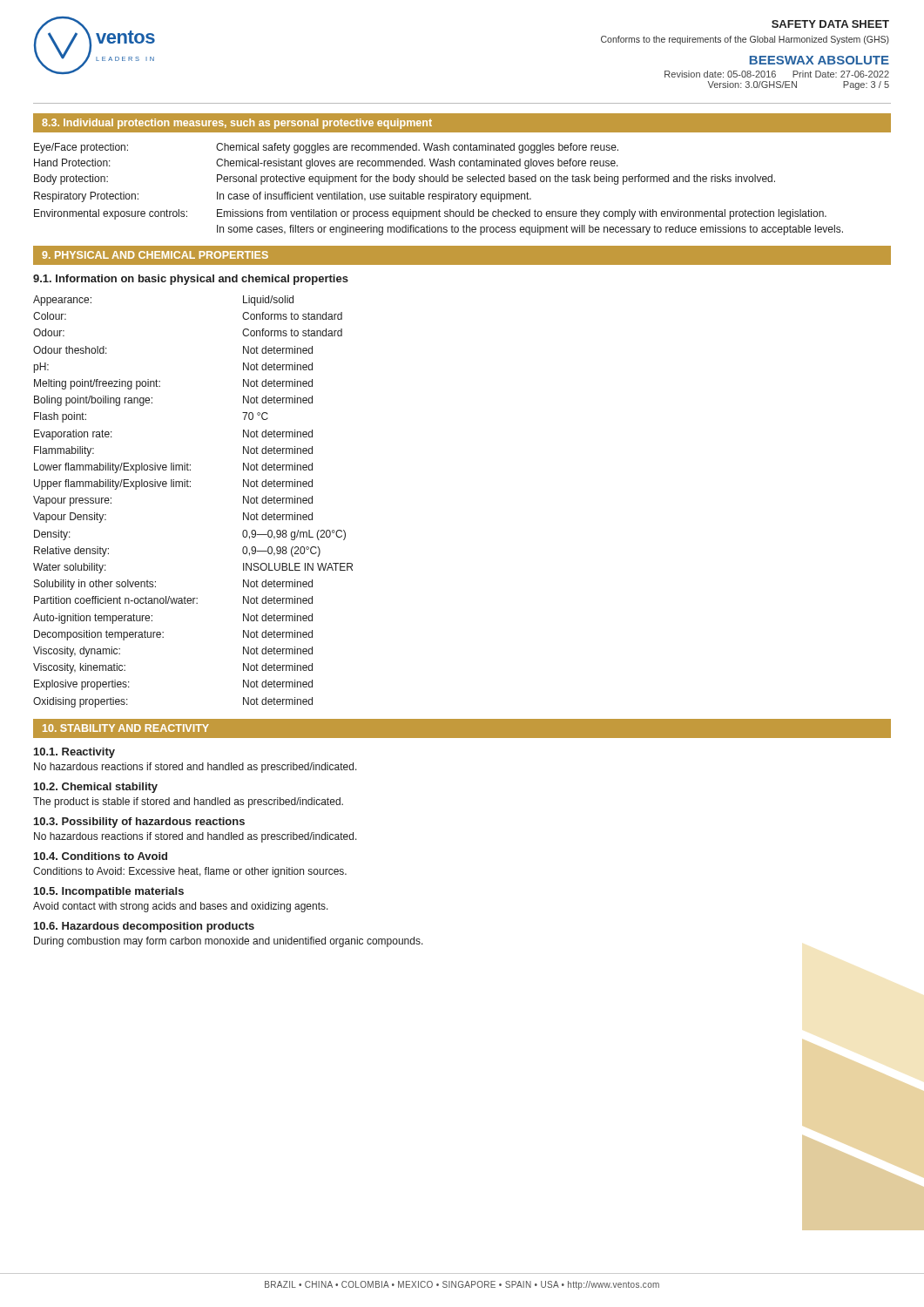Navigate to the text block starting "Avoid contact with"

pos(181,906)
